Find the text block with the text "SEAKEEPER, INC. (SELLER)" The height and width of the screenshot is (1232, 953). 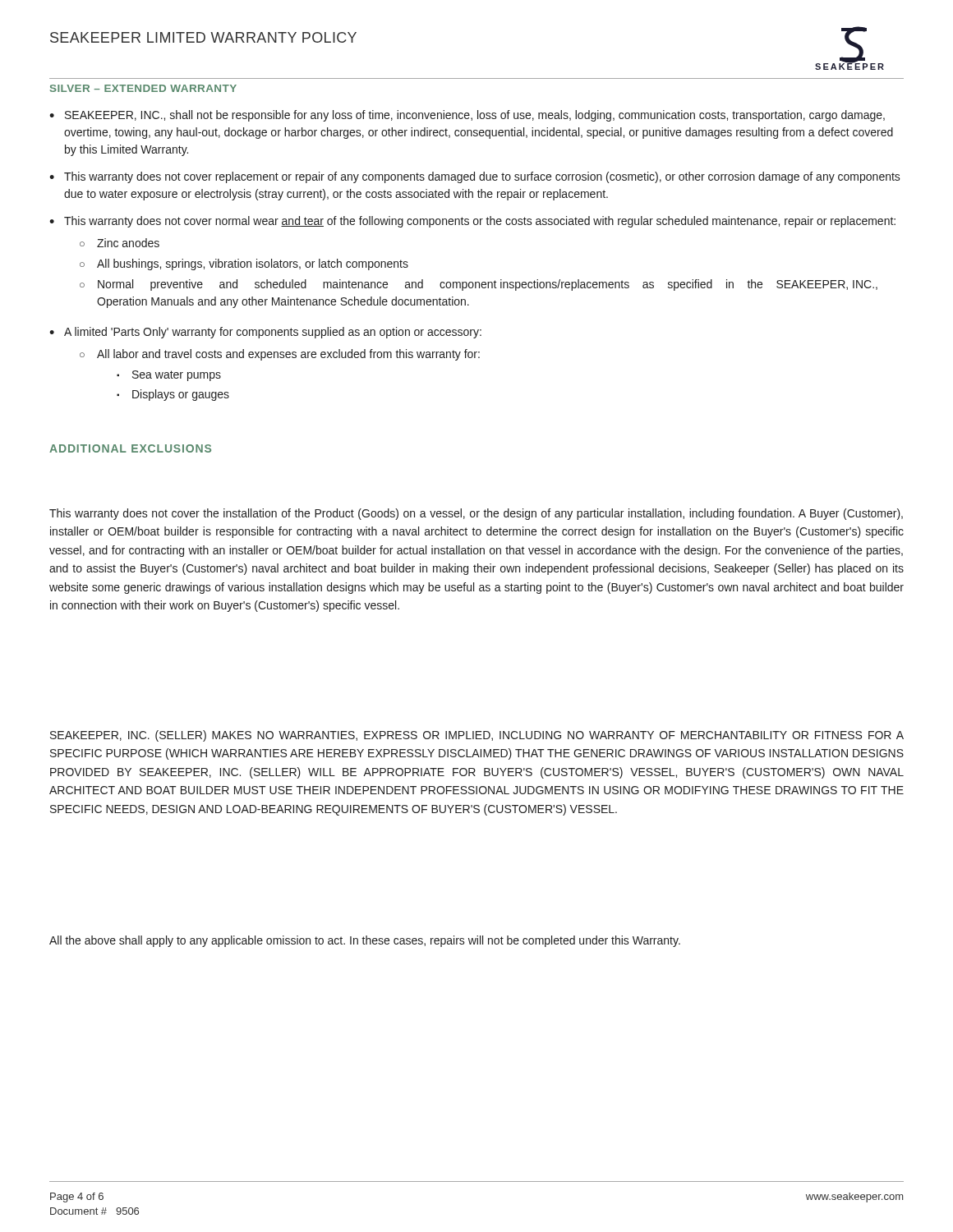coord(476,772)
